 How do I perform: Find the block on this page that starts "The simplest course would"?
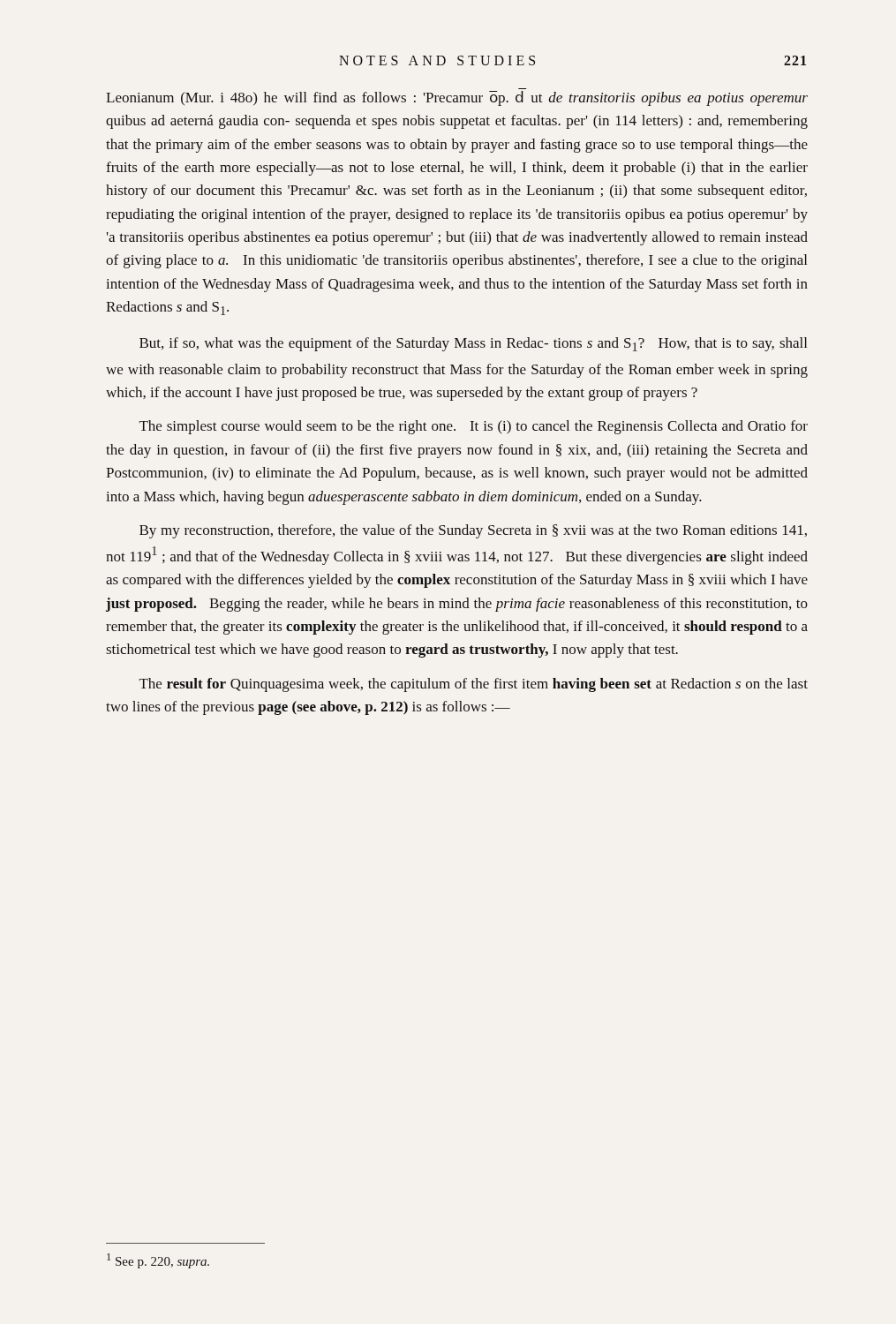point(457,462)
